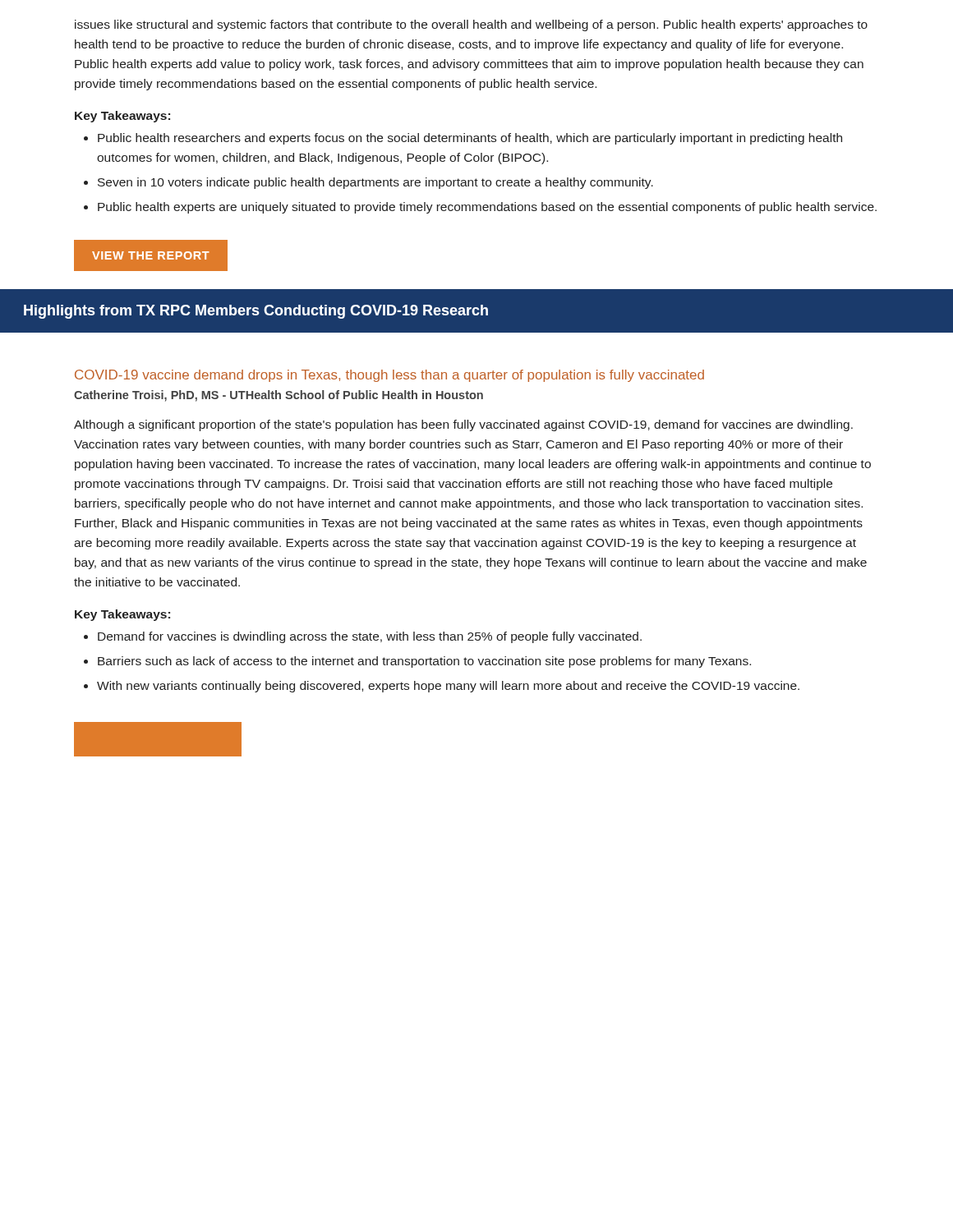The height and width of the screenshot is (1232, 953).
Task: Click on the text that reads "VIEW THE REPORT"
Action: pyautogui.click(x=151, y=256)
